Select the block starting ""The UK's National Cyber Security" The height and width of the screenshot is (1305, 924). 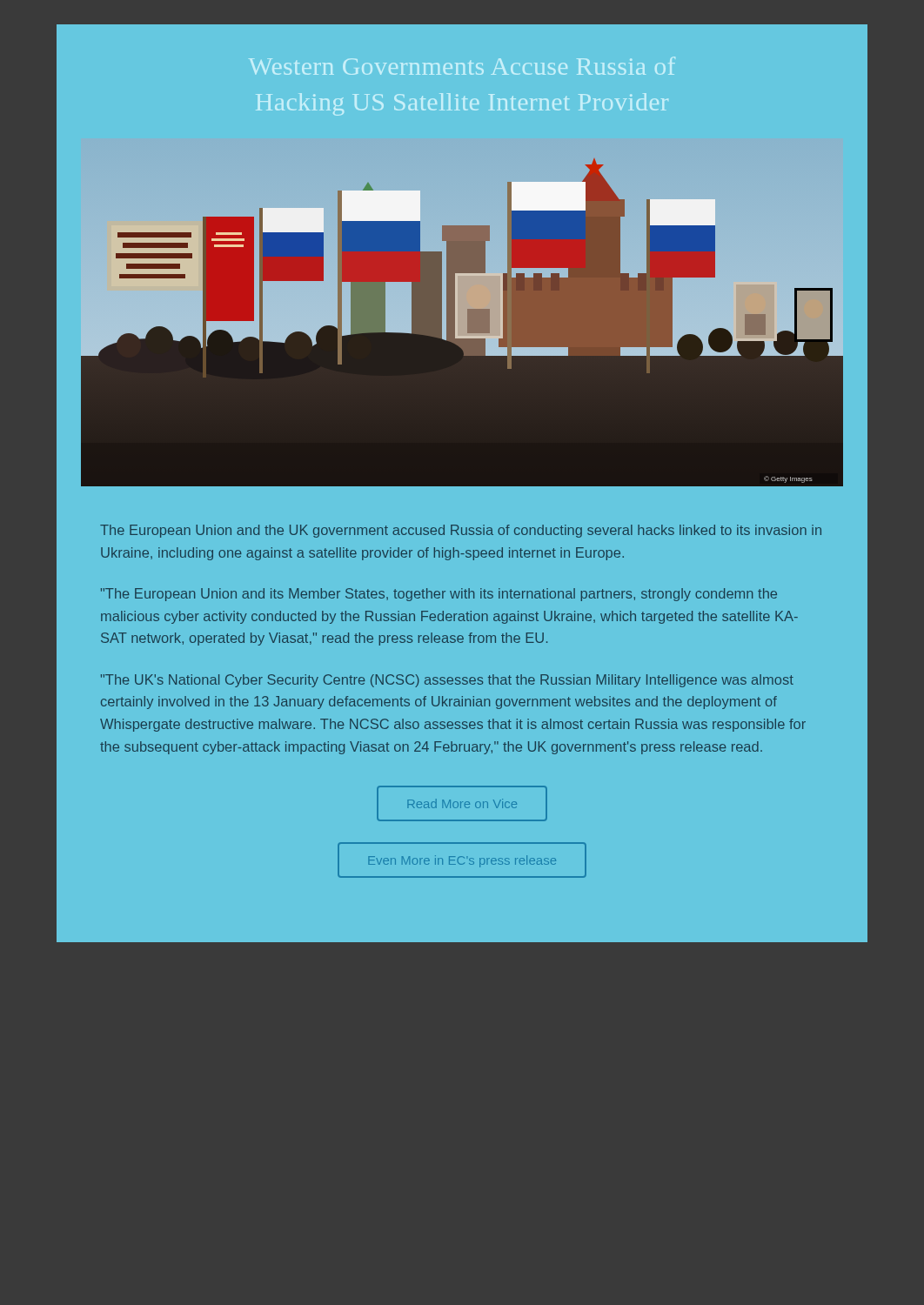point(462,713)
